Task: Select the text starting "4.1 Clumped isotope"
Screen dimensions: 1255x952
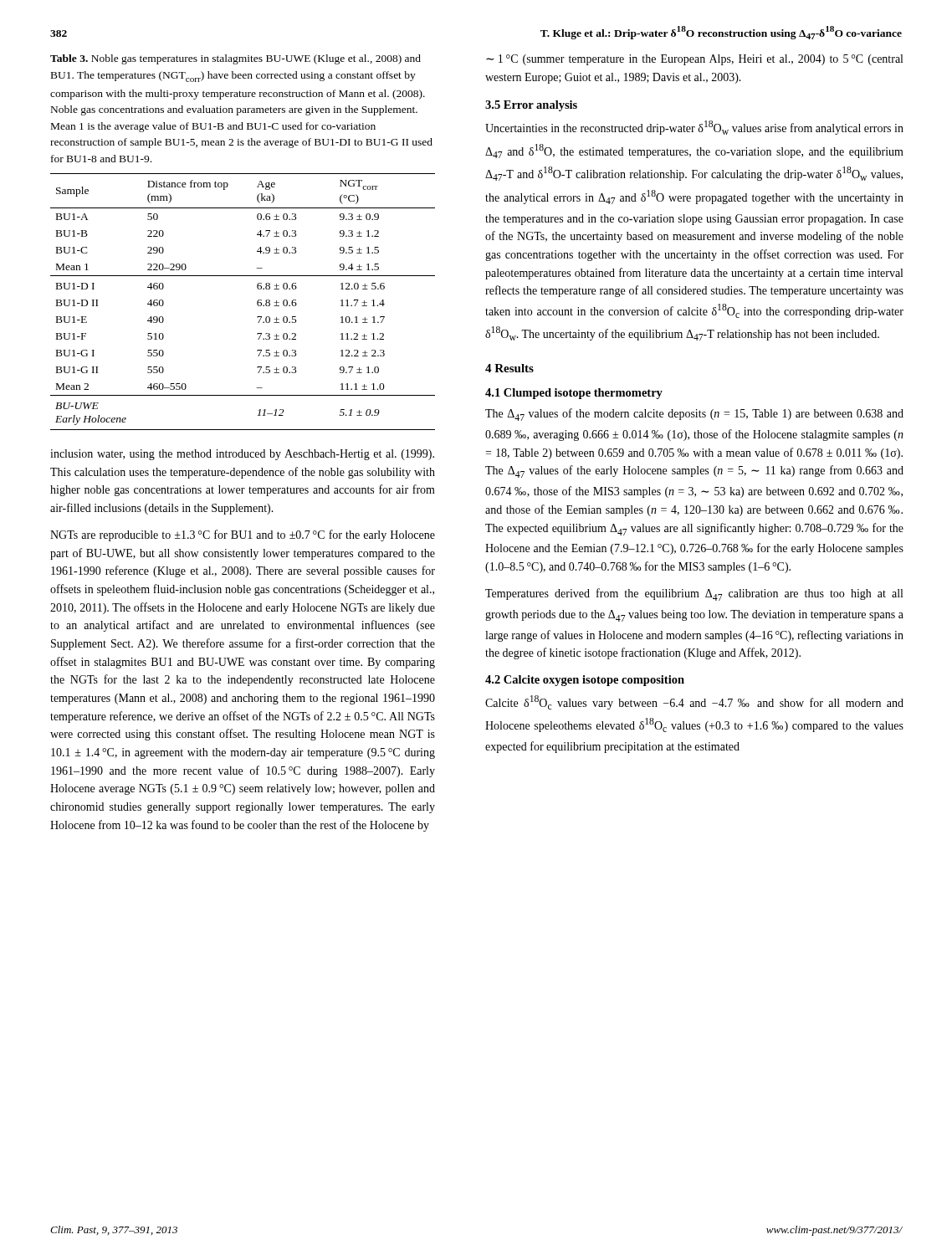Action: (574, 392)
